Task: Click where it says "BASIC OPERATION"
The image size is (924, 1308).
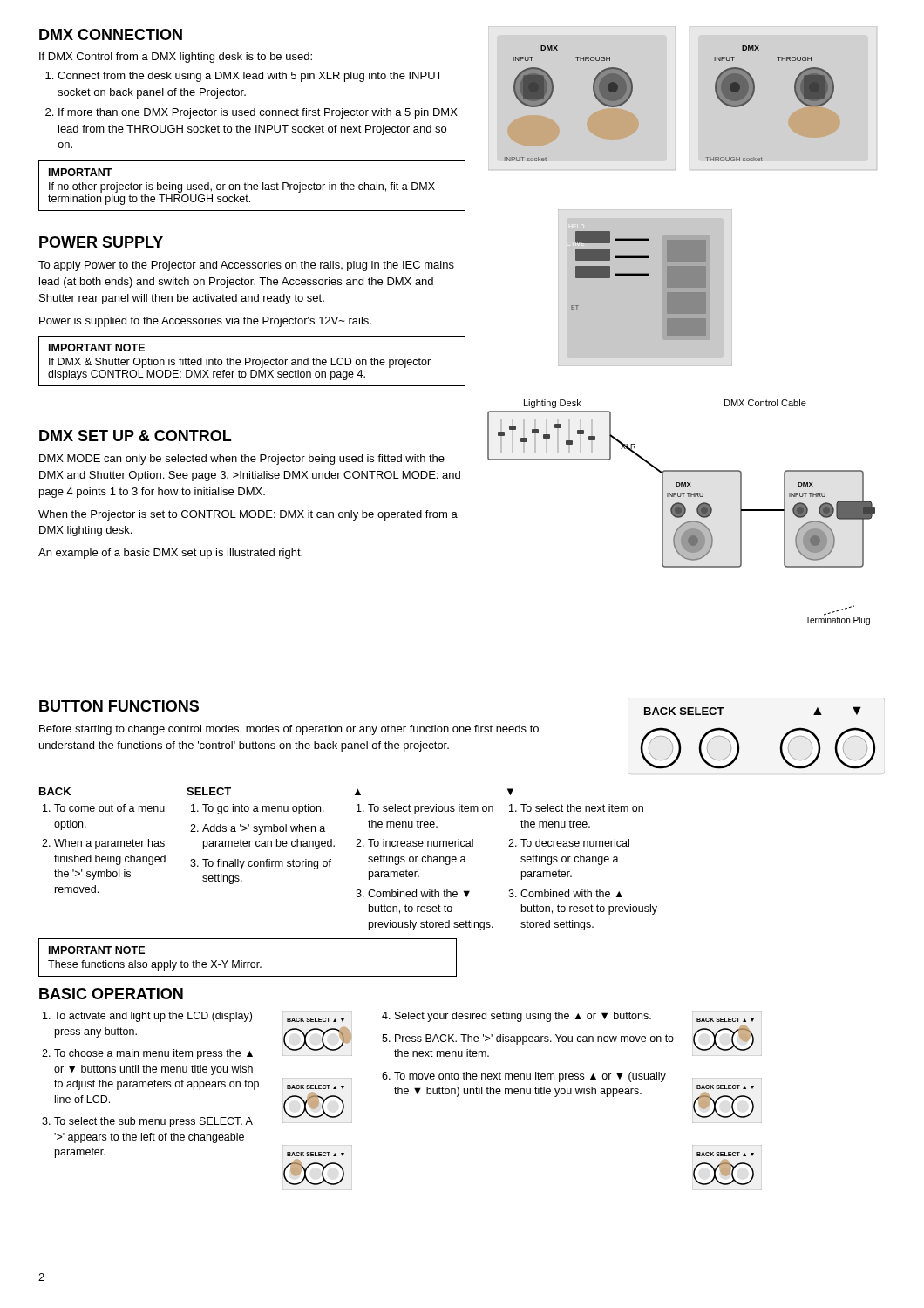Action: coord(111,994)
